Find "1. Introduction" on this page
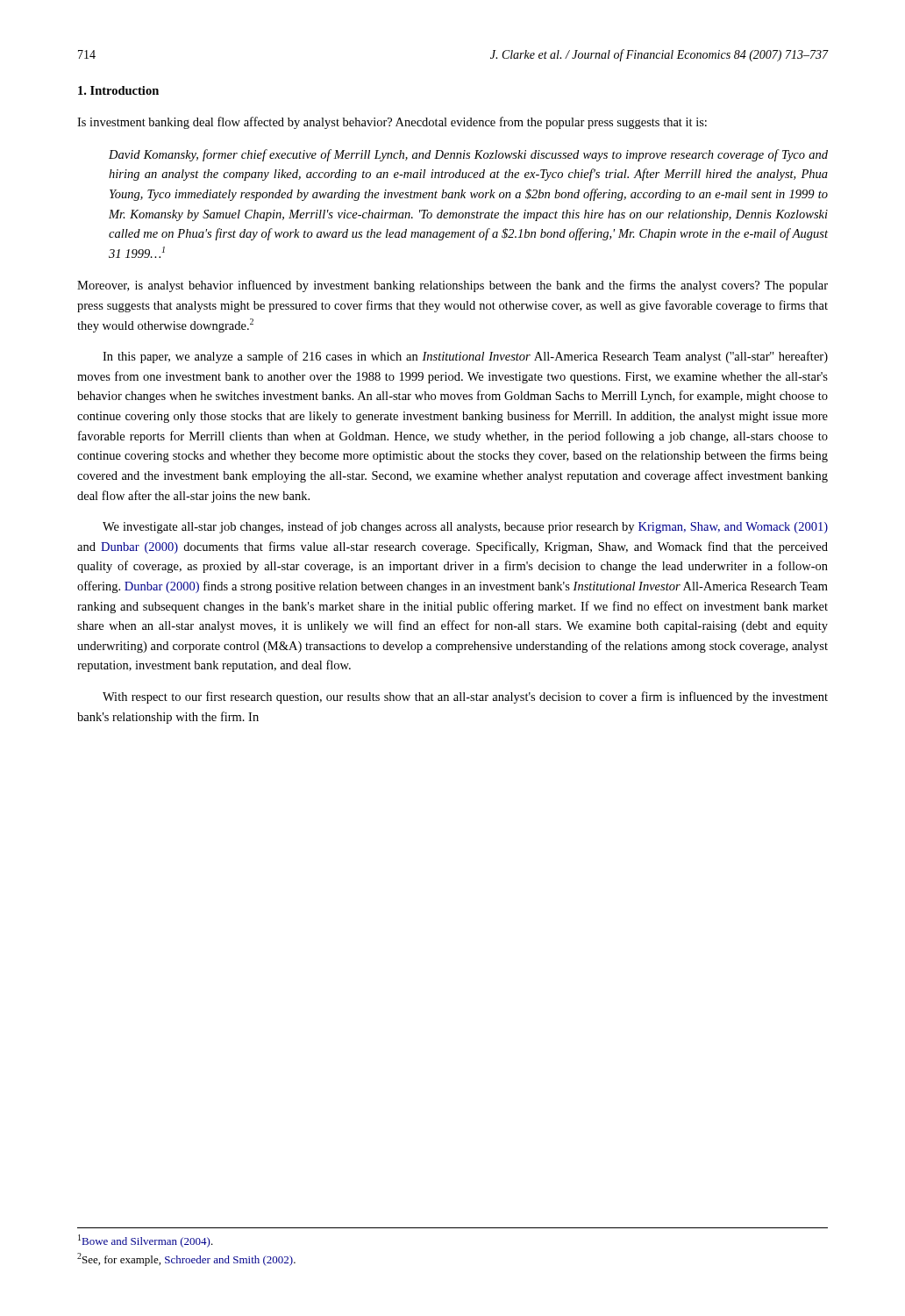The height and width of the screenshot is (1316, 905). coord(118,90)
